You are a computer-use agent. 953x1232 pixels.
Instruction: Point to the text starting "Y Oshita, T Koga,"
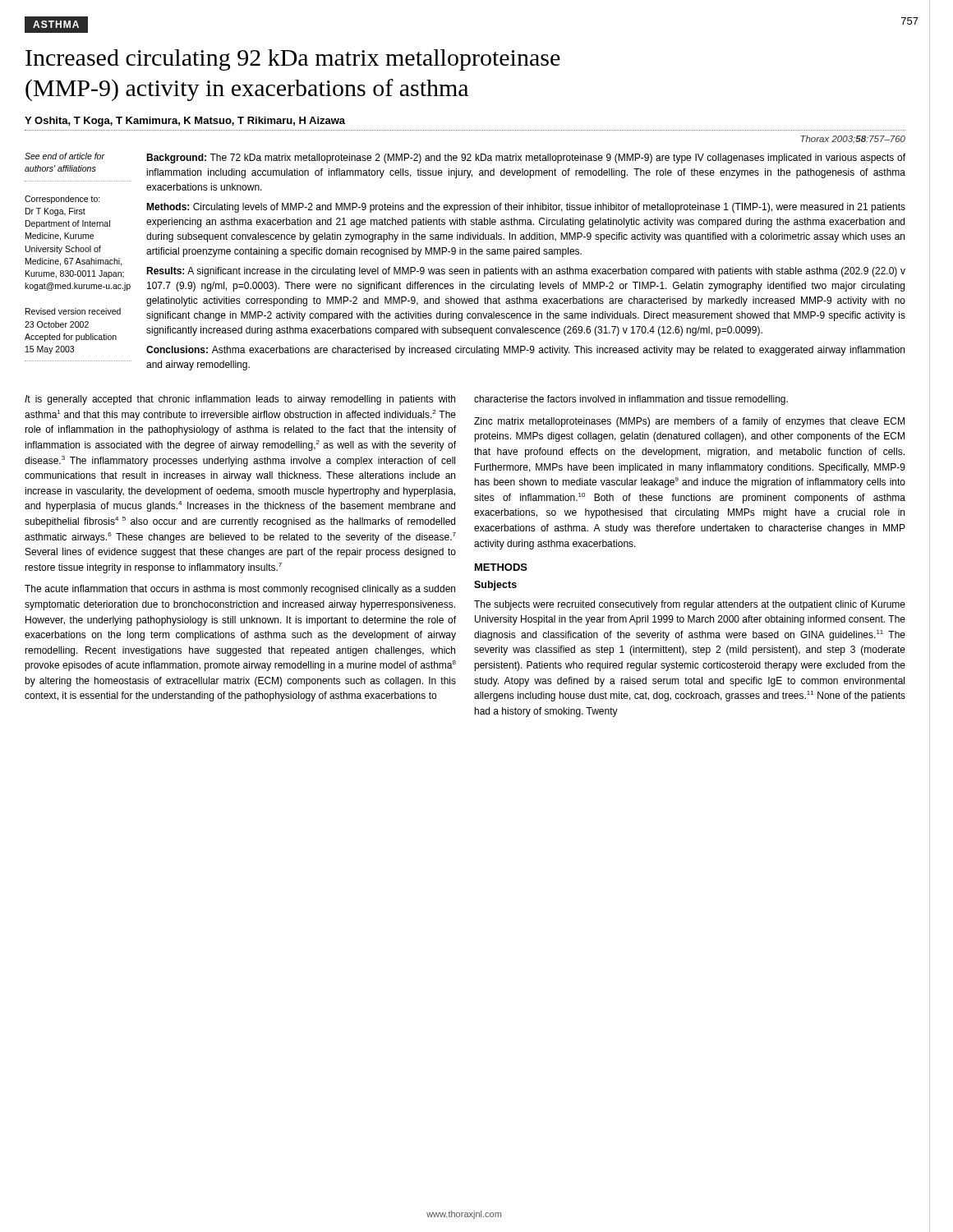pyautogui.click(x=185, y=120)
